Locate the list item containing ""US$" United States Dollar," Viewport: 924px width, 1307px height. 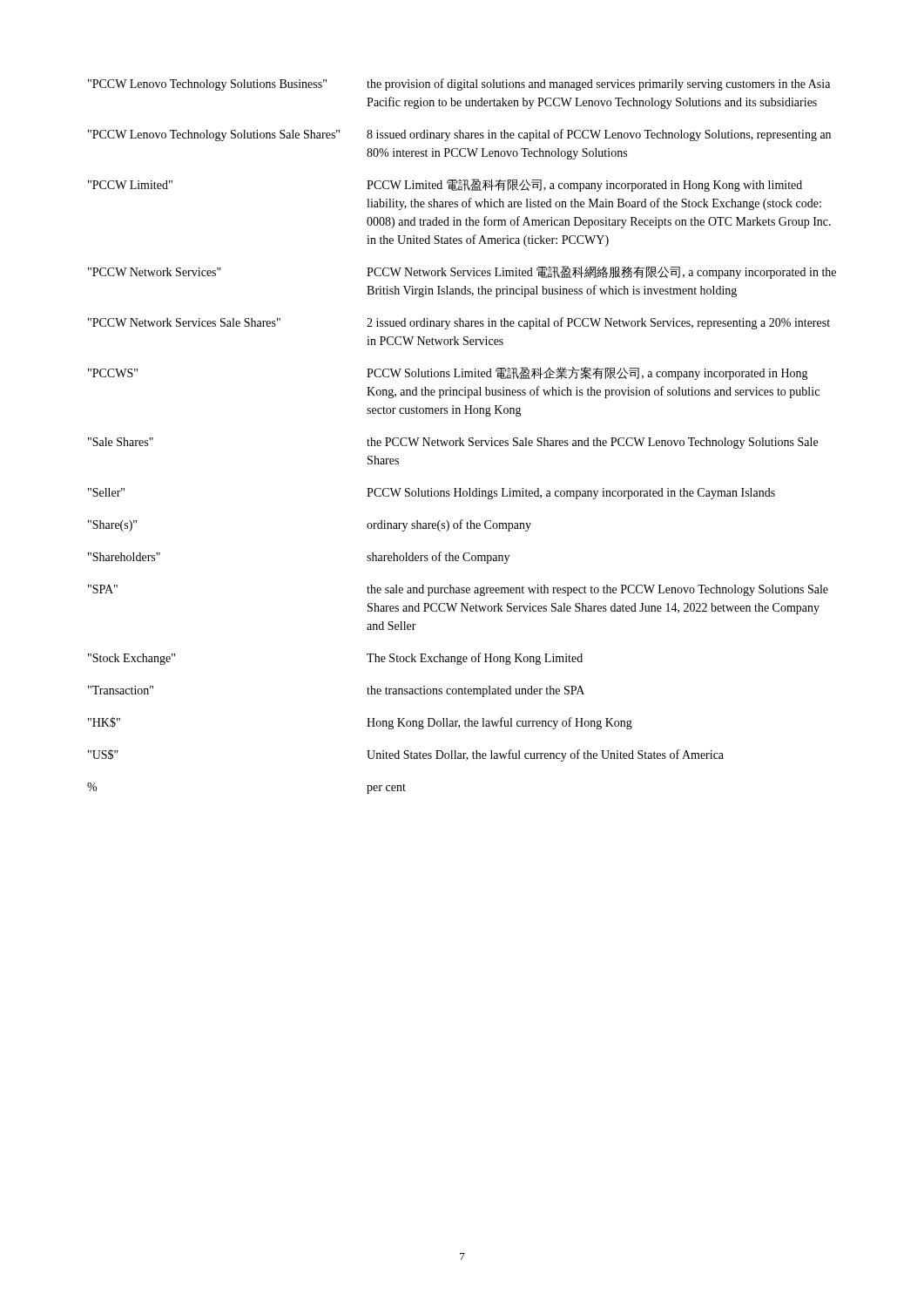coord(462,757)
